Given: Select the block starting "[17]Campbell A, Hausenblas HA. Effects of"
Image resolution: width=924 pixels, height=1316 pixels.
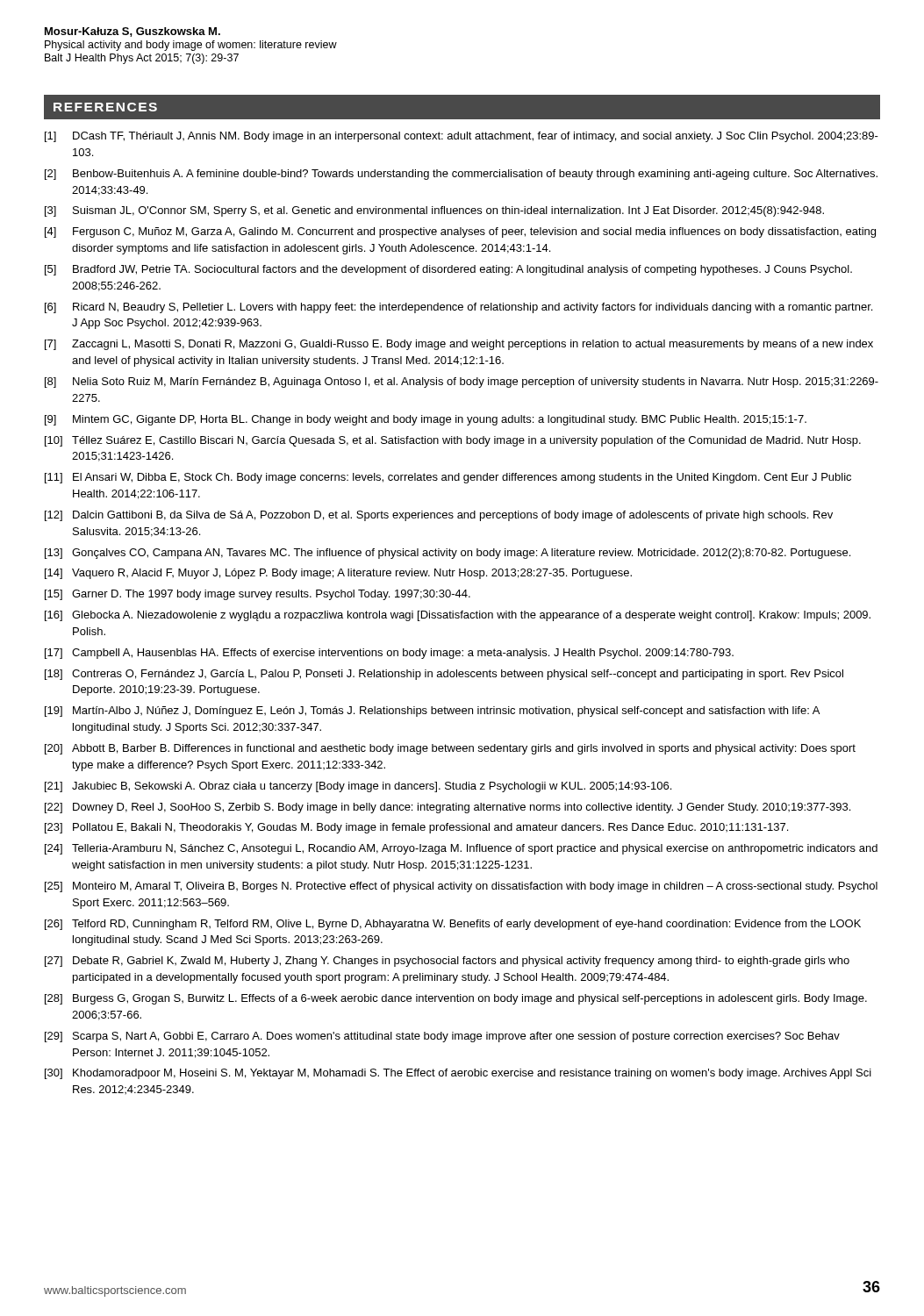Looking at the screenshot, I should 462,653.
